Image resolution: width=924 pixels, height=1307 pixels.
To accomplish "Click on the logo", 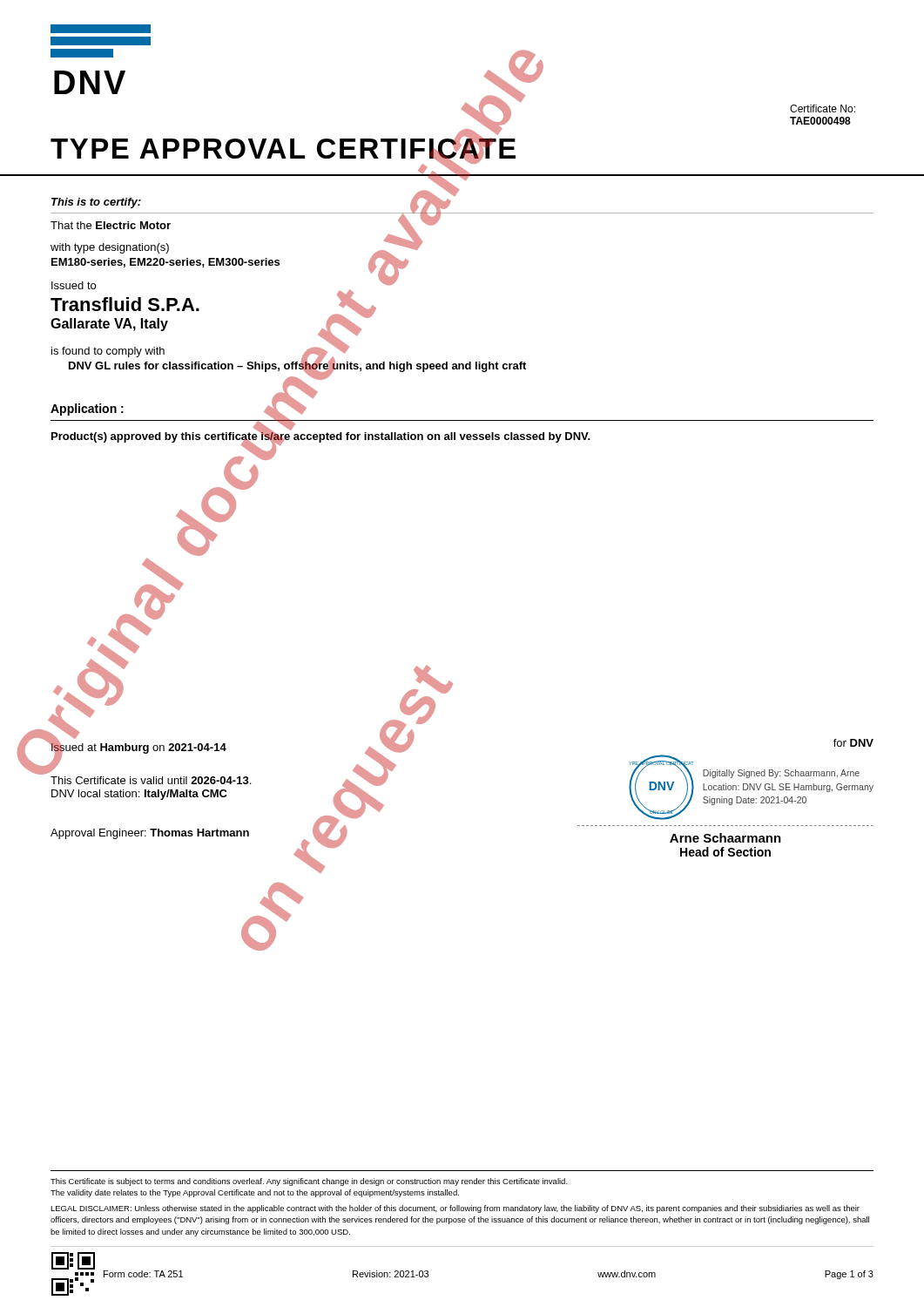I will tap(101, 65).
